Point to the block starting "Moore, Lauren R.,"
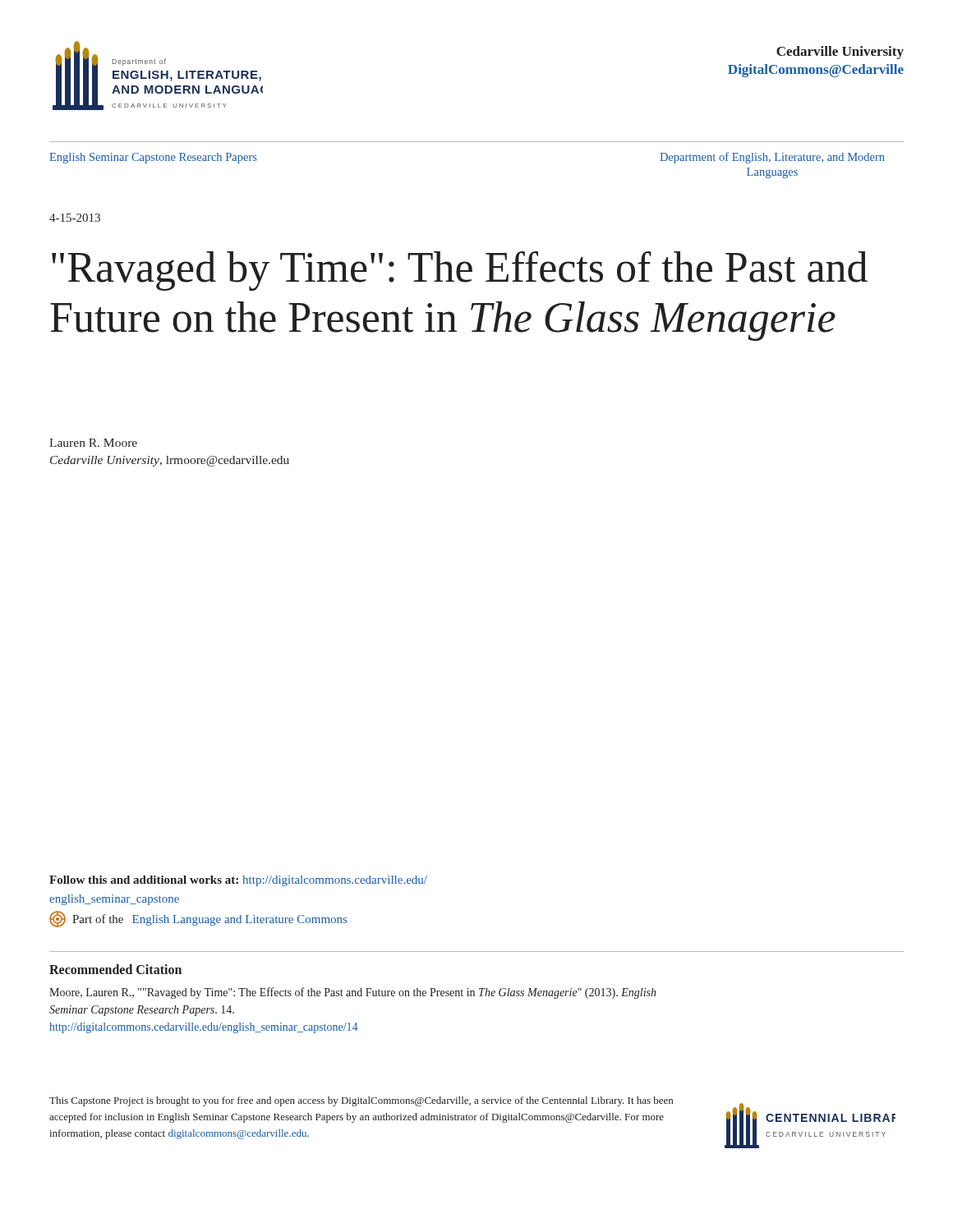 tap(353, 993)
